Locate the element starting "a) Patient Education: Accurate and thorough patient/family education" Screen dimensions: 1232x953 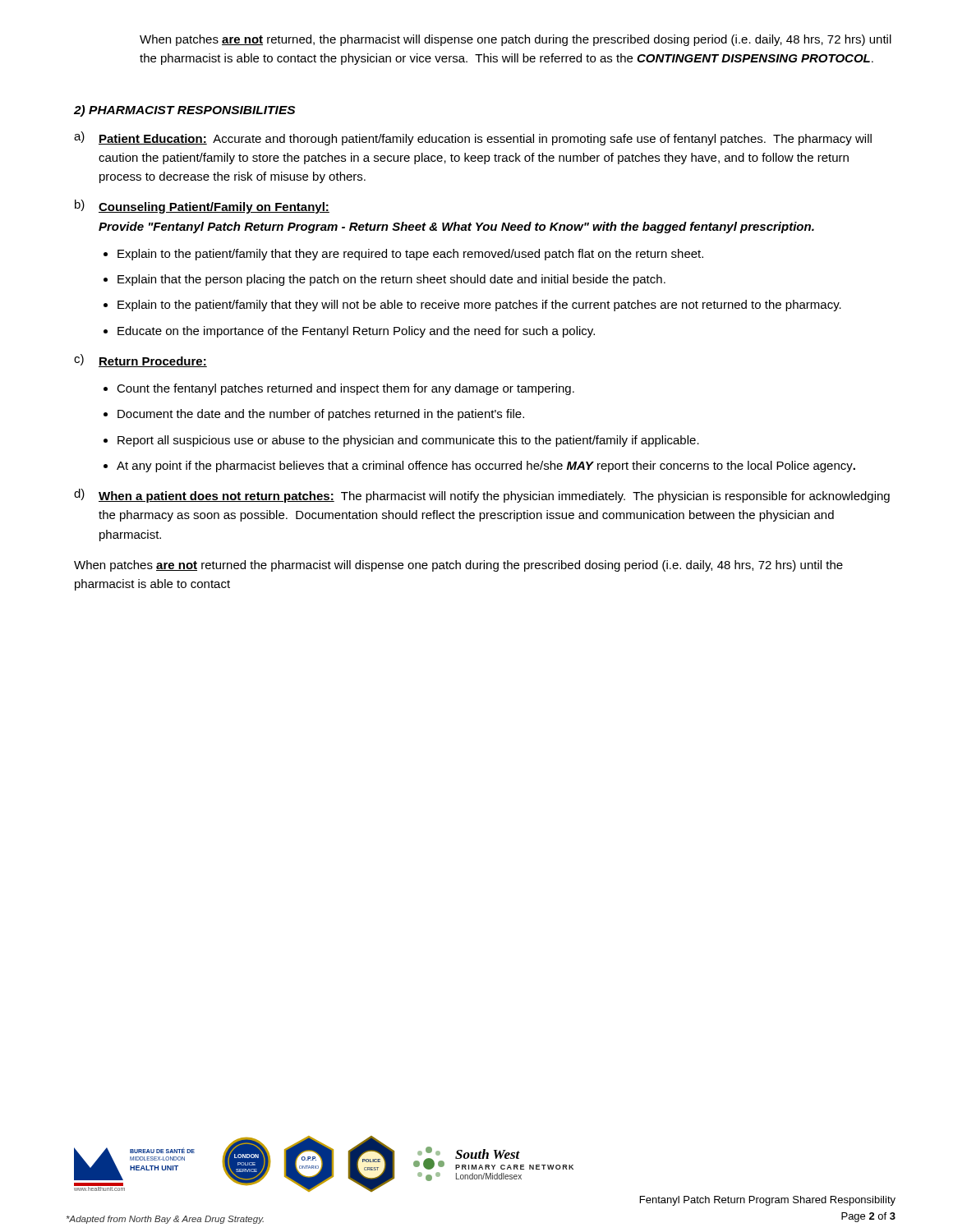pyautogui.click(x=485, y=157)
